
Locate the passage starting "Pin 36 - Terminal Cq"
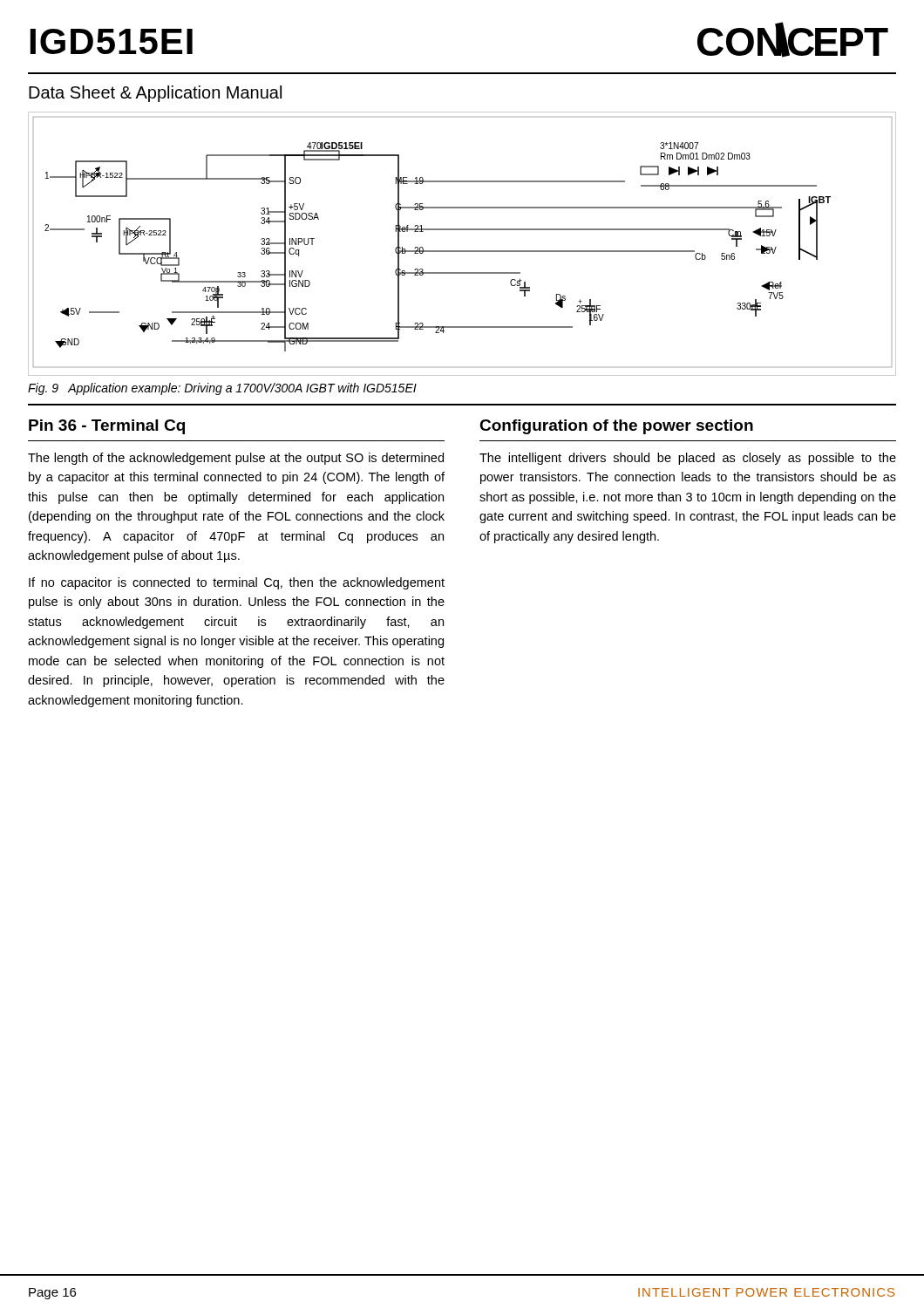tap(236, 429)
